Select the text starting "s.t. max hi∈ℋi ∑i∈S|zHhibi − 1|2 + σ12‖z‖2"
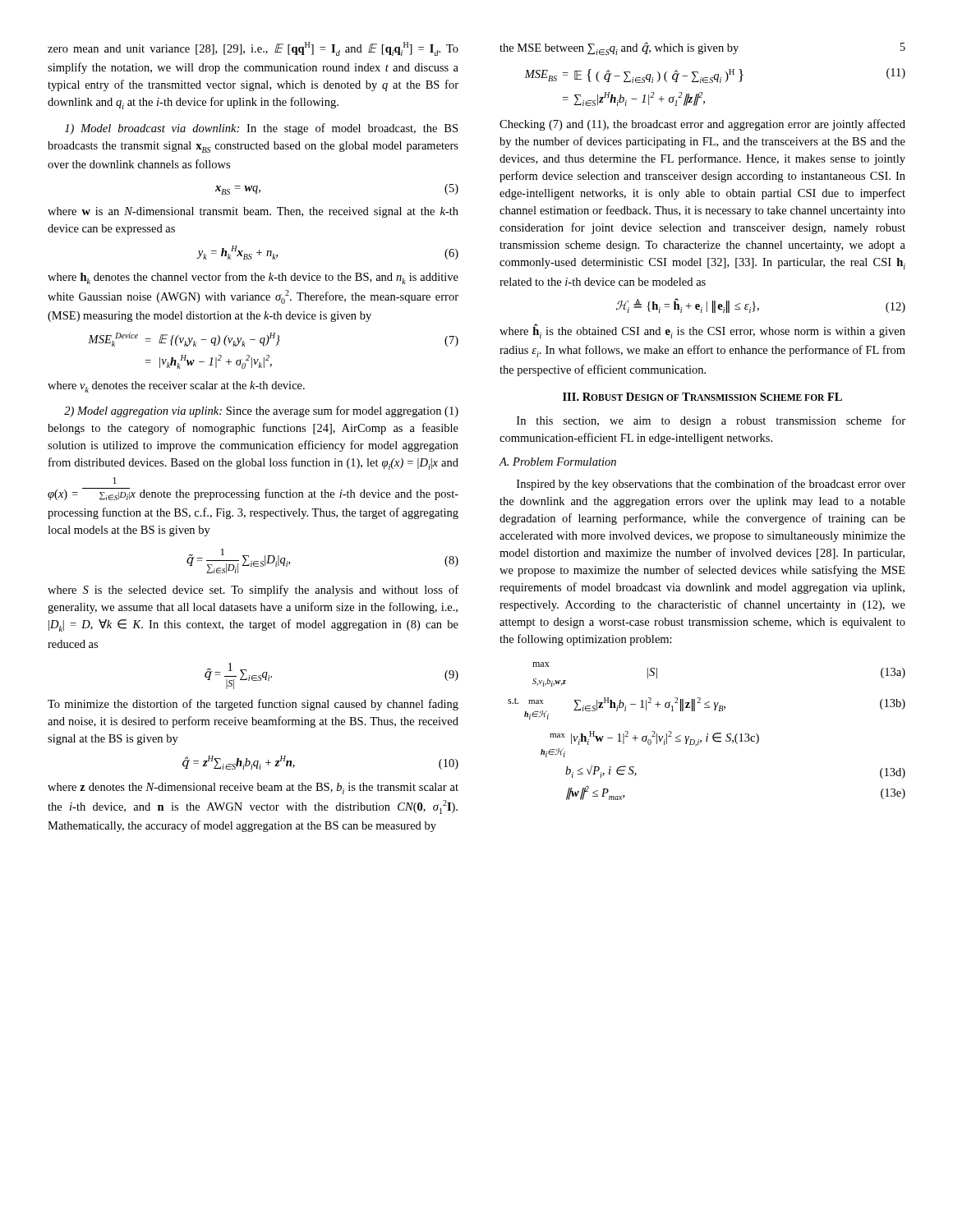 pyautogui.click(x=702, y=708)
